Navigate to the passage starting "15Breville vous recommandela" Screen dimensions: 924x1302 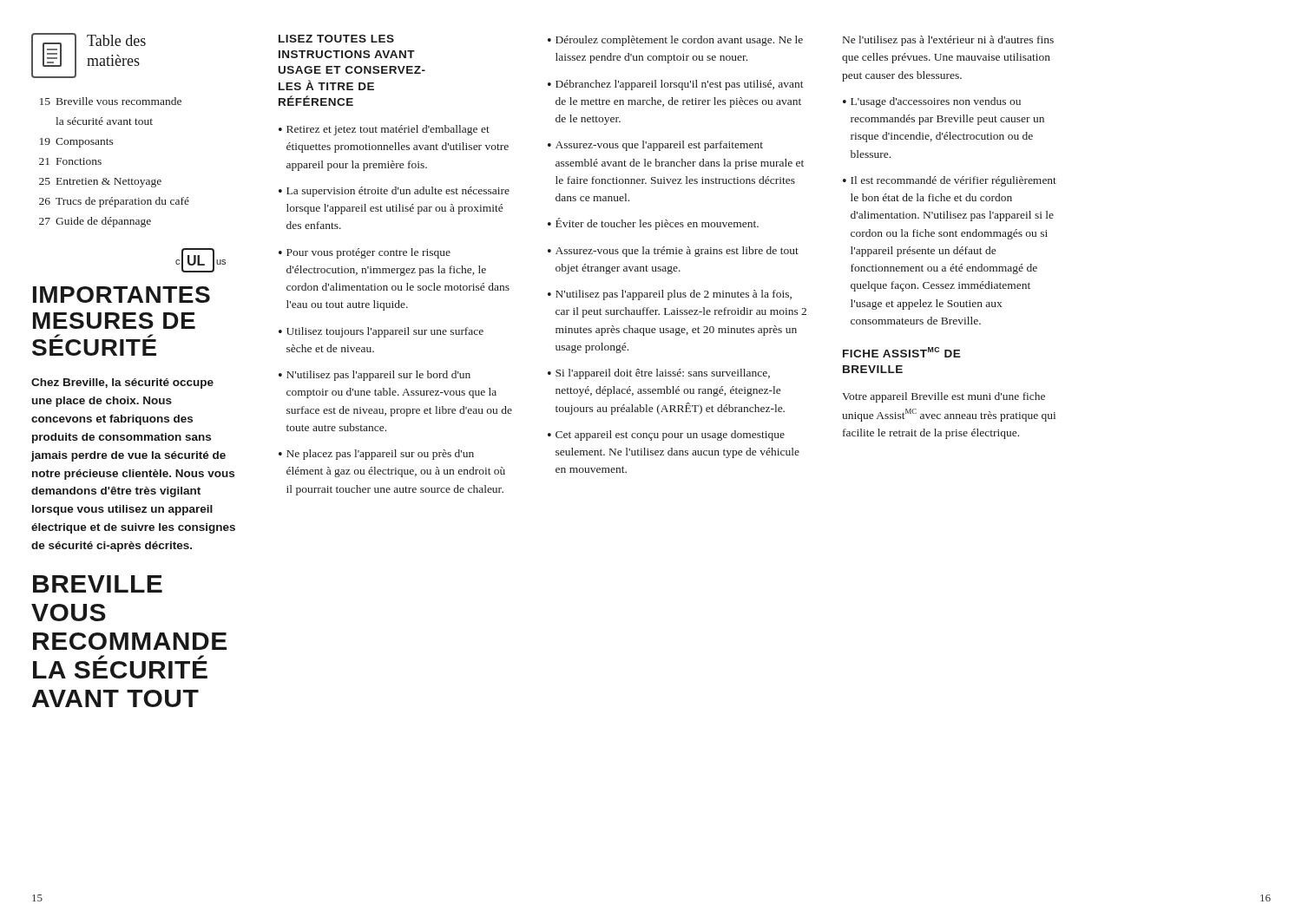(107, 112)
